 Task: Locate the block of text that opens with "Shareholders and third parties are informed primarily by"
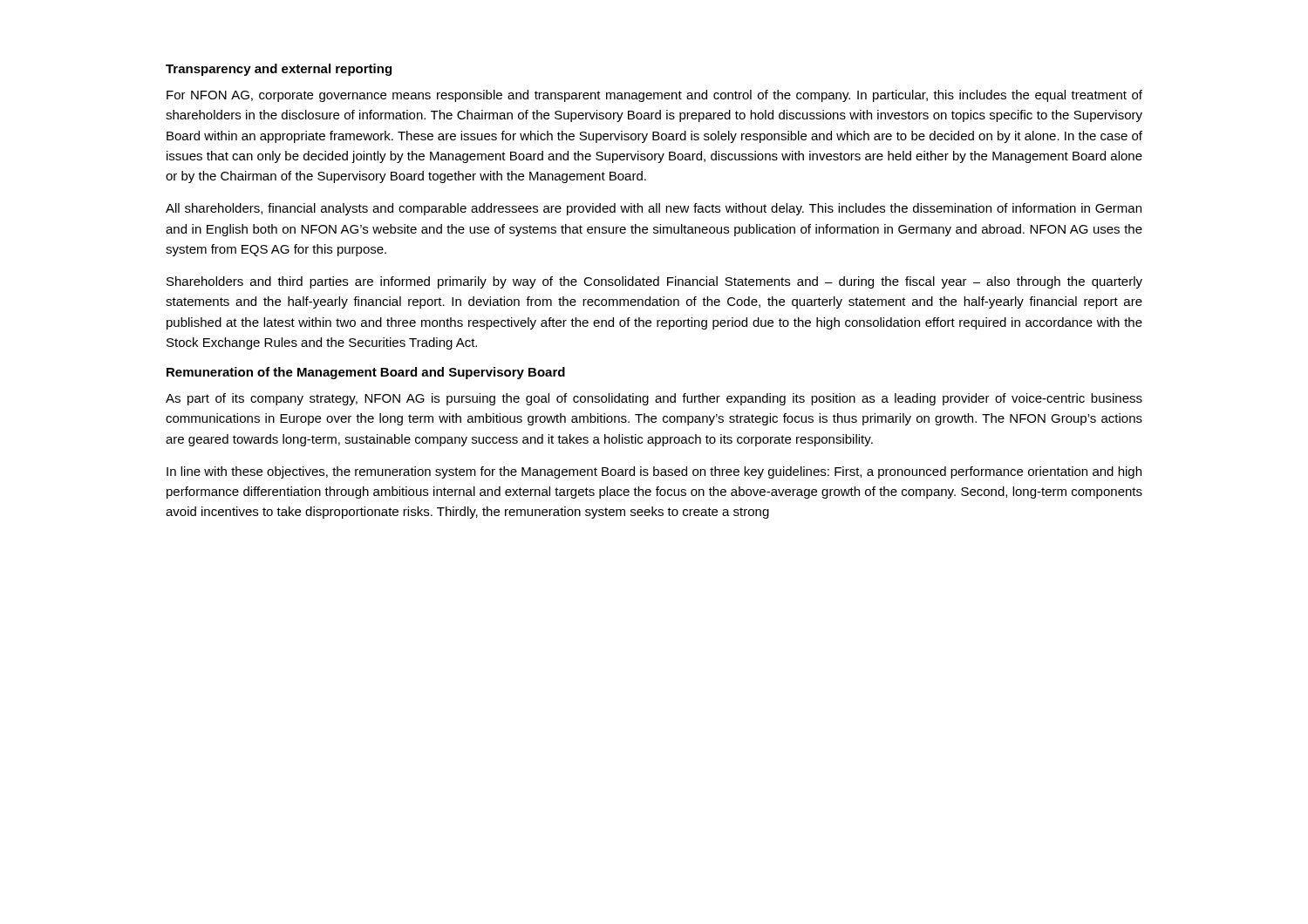(654, 312)
